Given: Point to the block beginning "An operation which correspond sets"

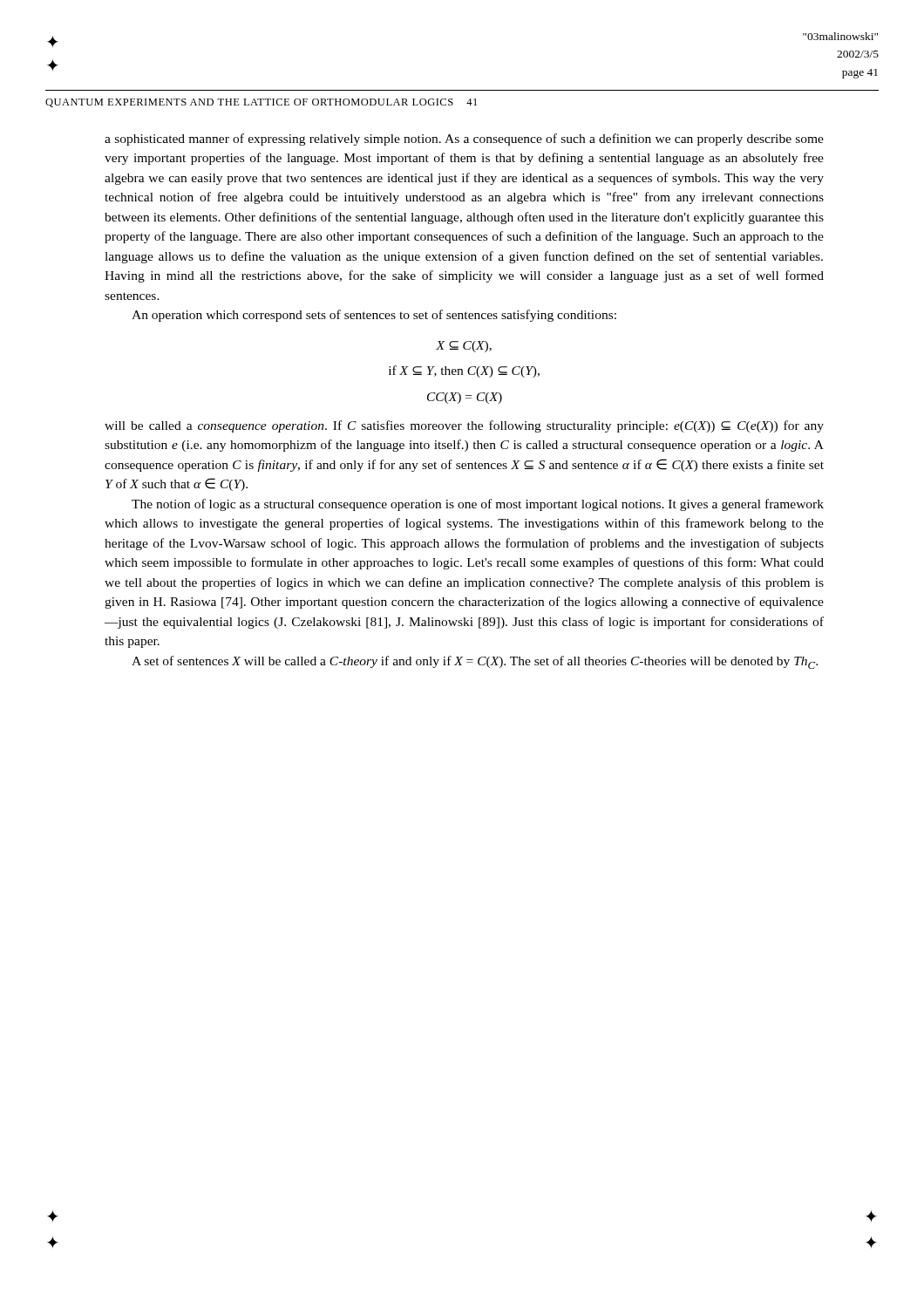Looking at the screenshot, I should click(x=464, y=315).
